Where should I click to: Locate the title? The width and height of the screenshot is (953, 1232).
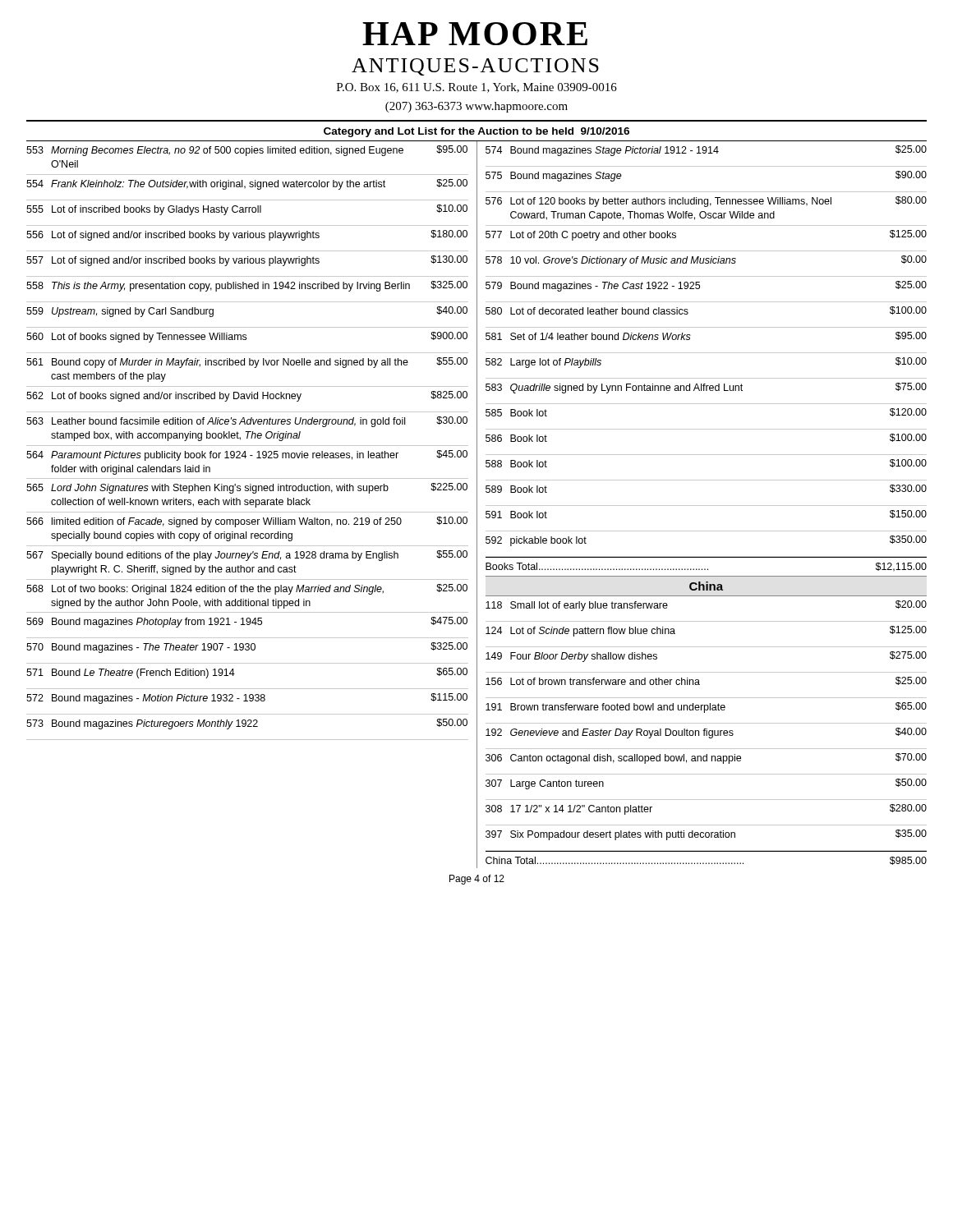tap(476, 65)
